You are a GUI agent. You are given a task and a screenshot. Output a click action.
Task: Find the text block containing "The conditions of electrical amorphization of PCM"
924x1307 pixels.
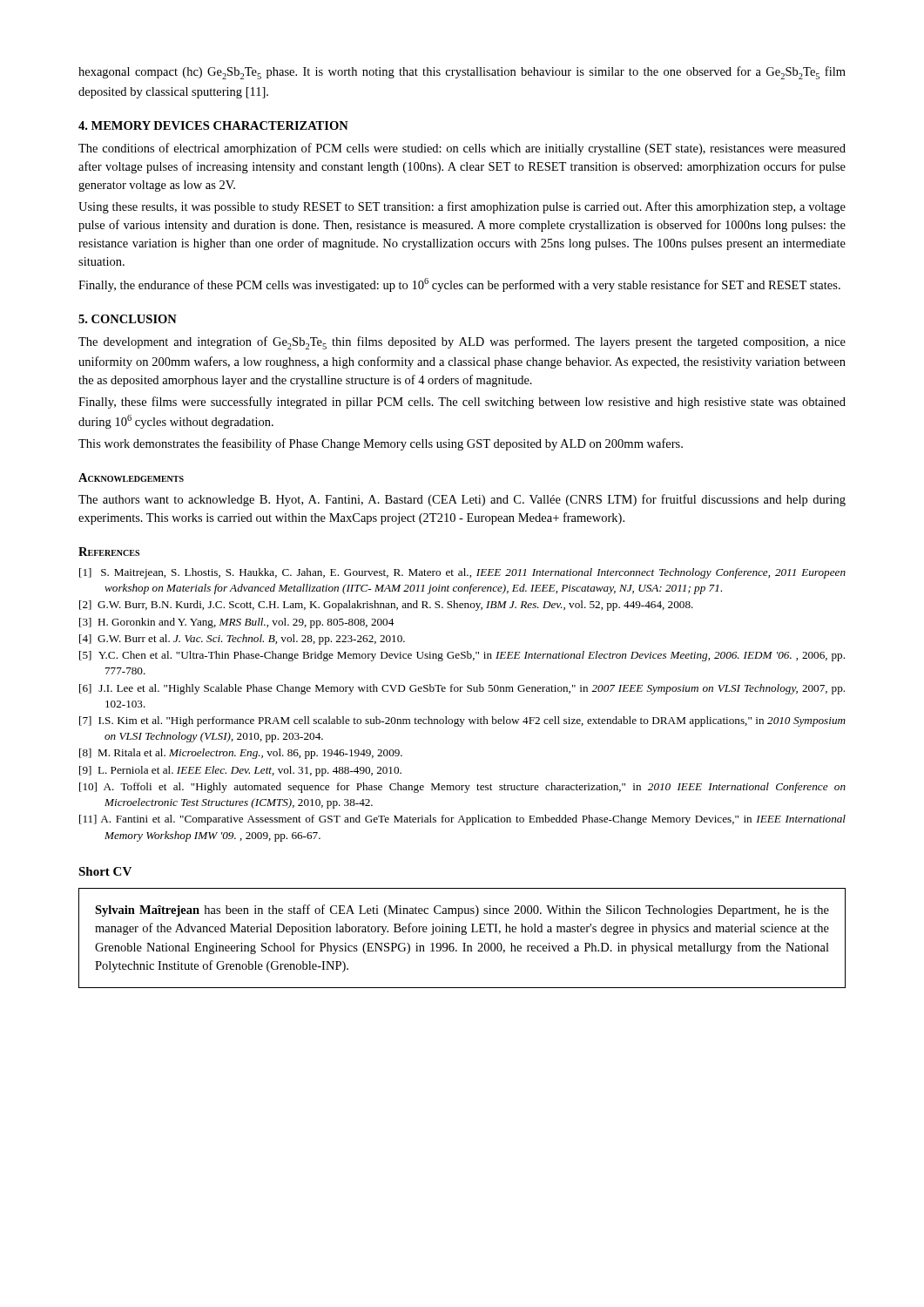pos(462,217)
